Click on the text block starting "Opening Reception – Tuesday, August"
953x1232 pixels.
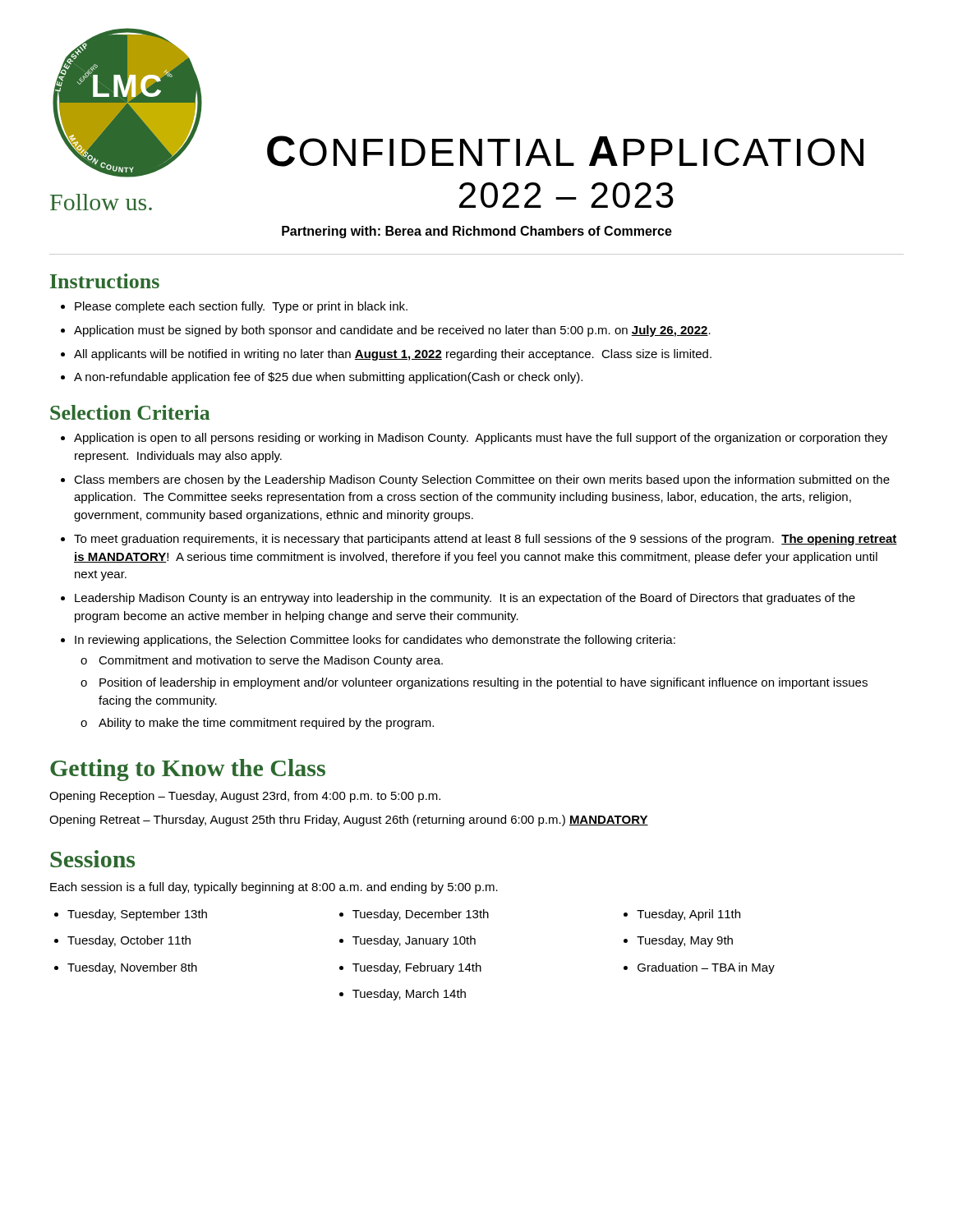point(245,796)
